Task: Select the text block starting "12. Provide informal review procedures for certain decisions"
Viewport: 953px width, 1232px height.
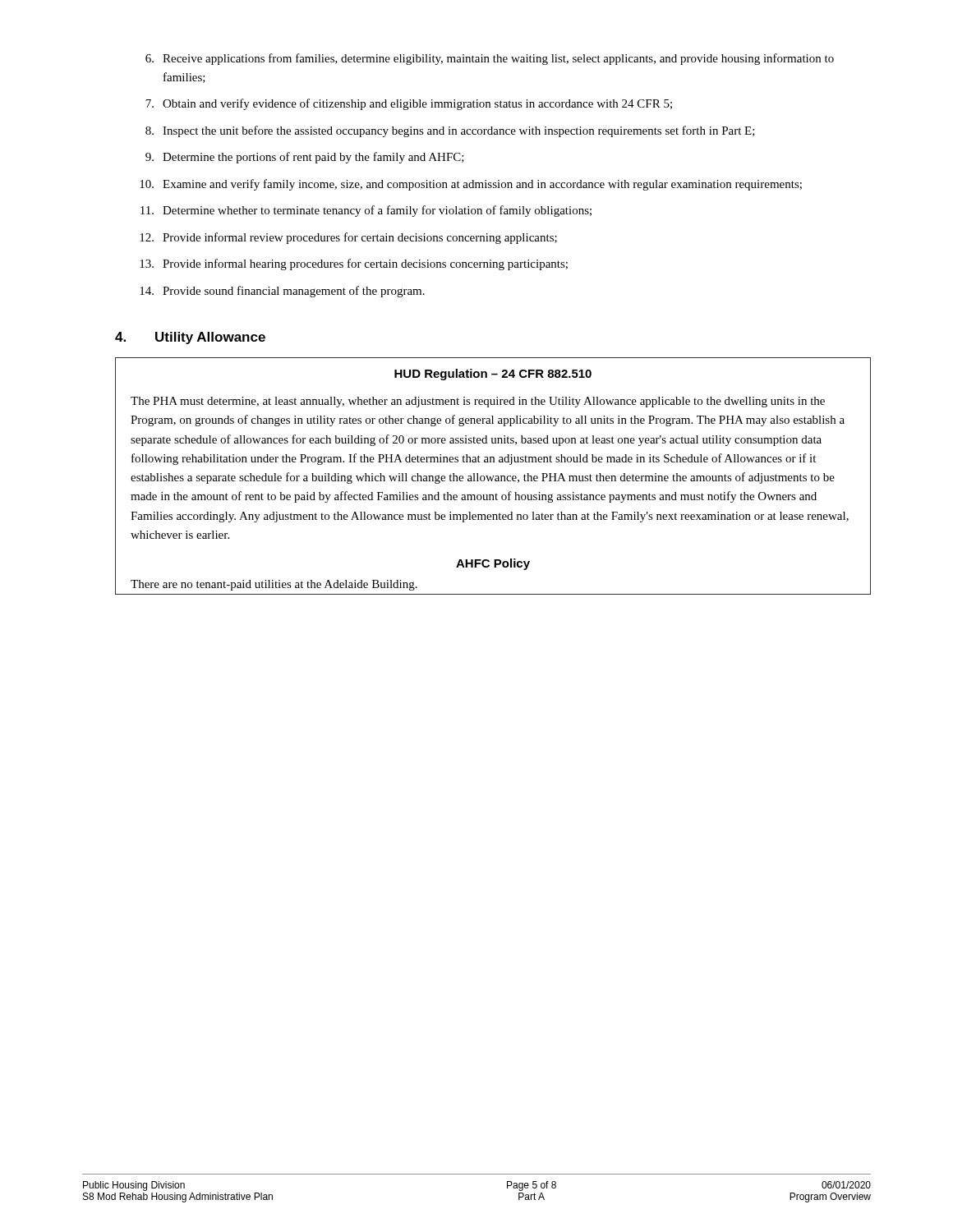Action: click(x=493, y=237)
